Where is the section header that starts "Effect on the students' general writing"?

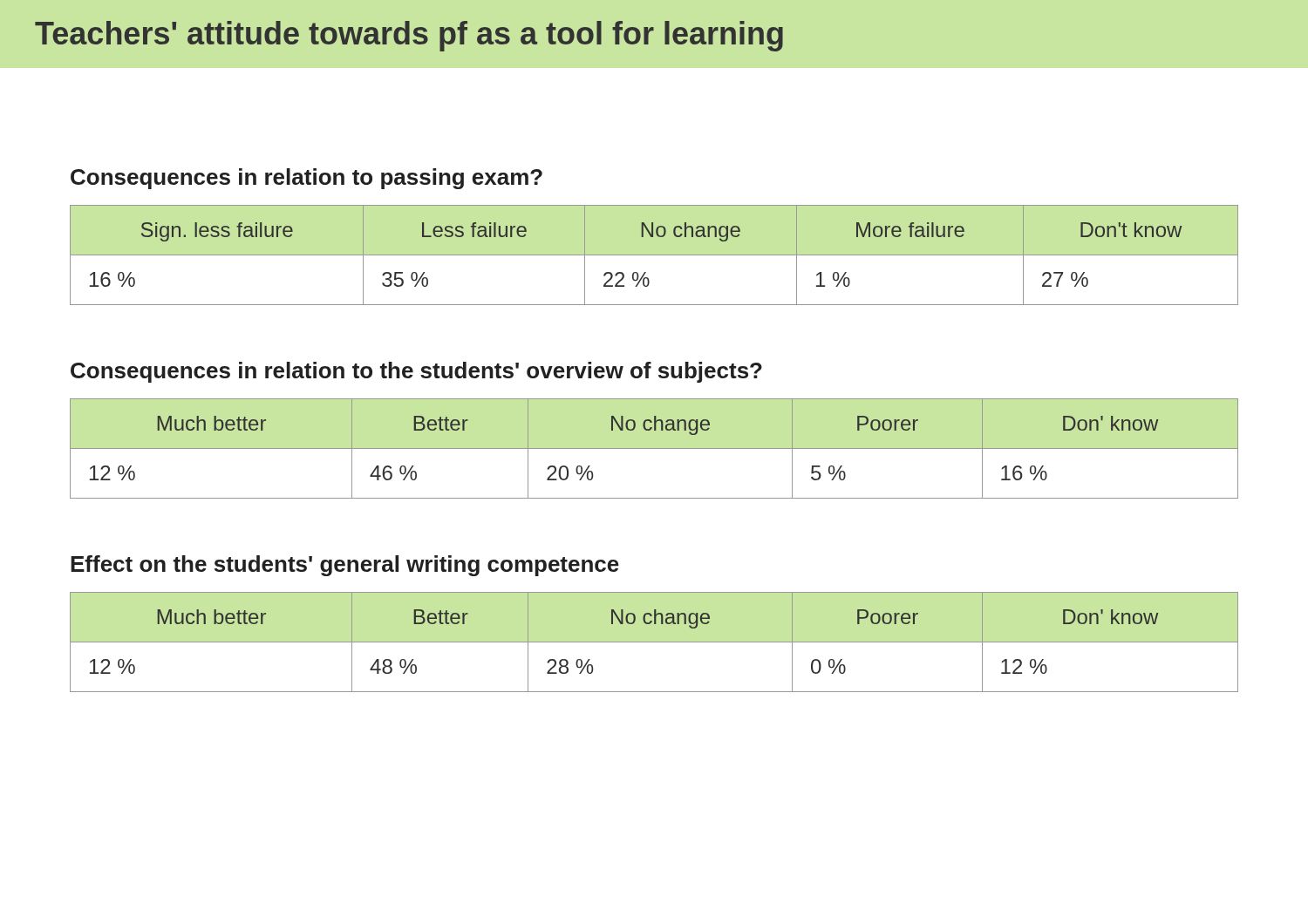pyautogui.click(x=345, y=564)
